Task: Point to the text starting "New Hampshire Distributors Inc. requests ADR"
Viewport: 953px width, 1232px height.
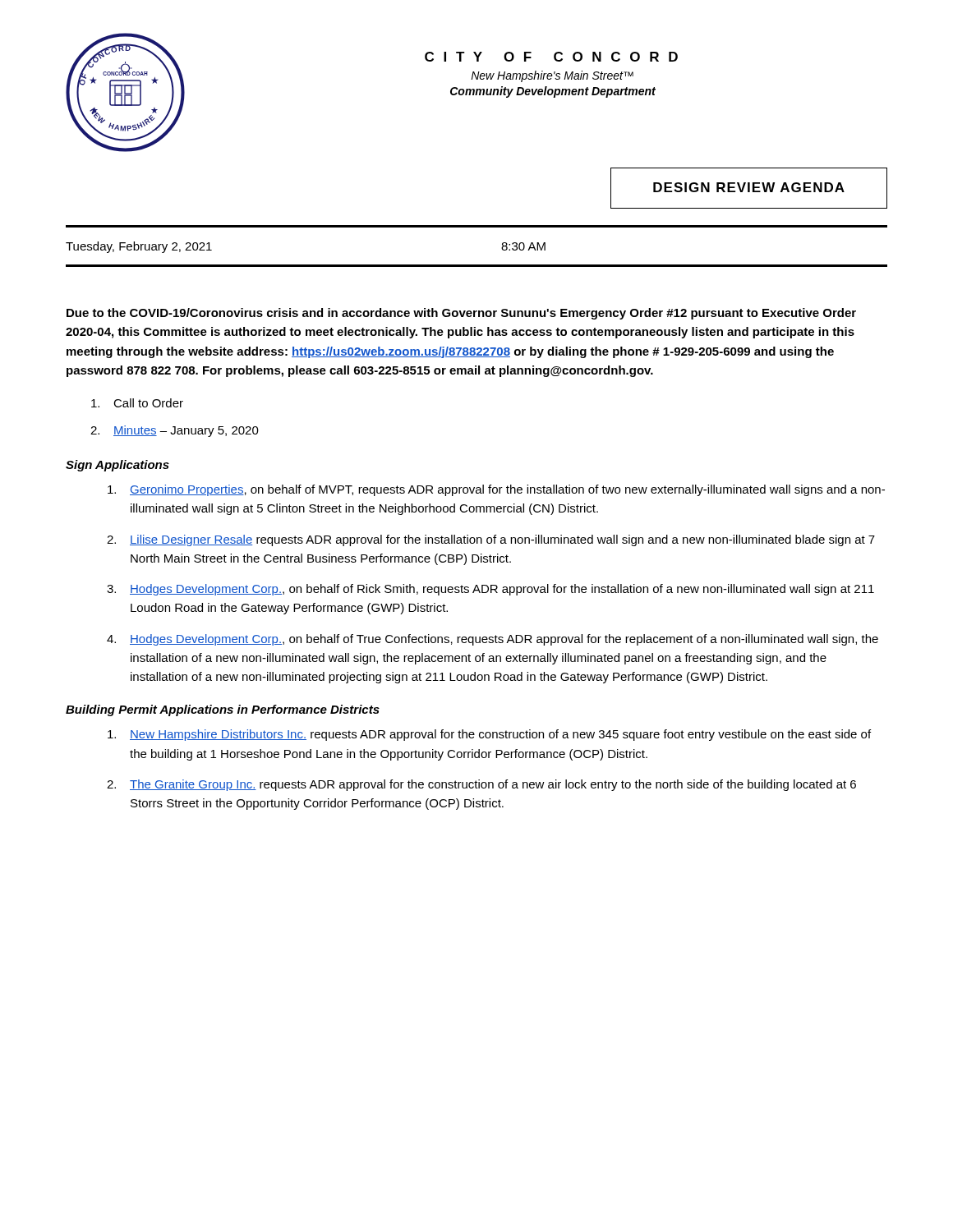Action: point(497,744)
